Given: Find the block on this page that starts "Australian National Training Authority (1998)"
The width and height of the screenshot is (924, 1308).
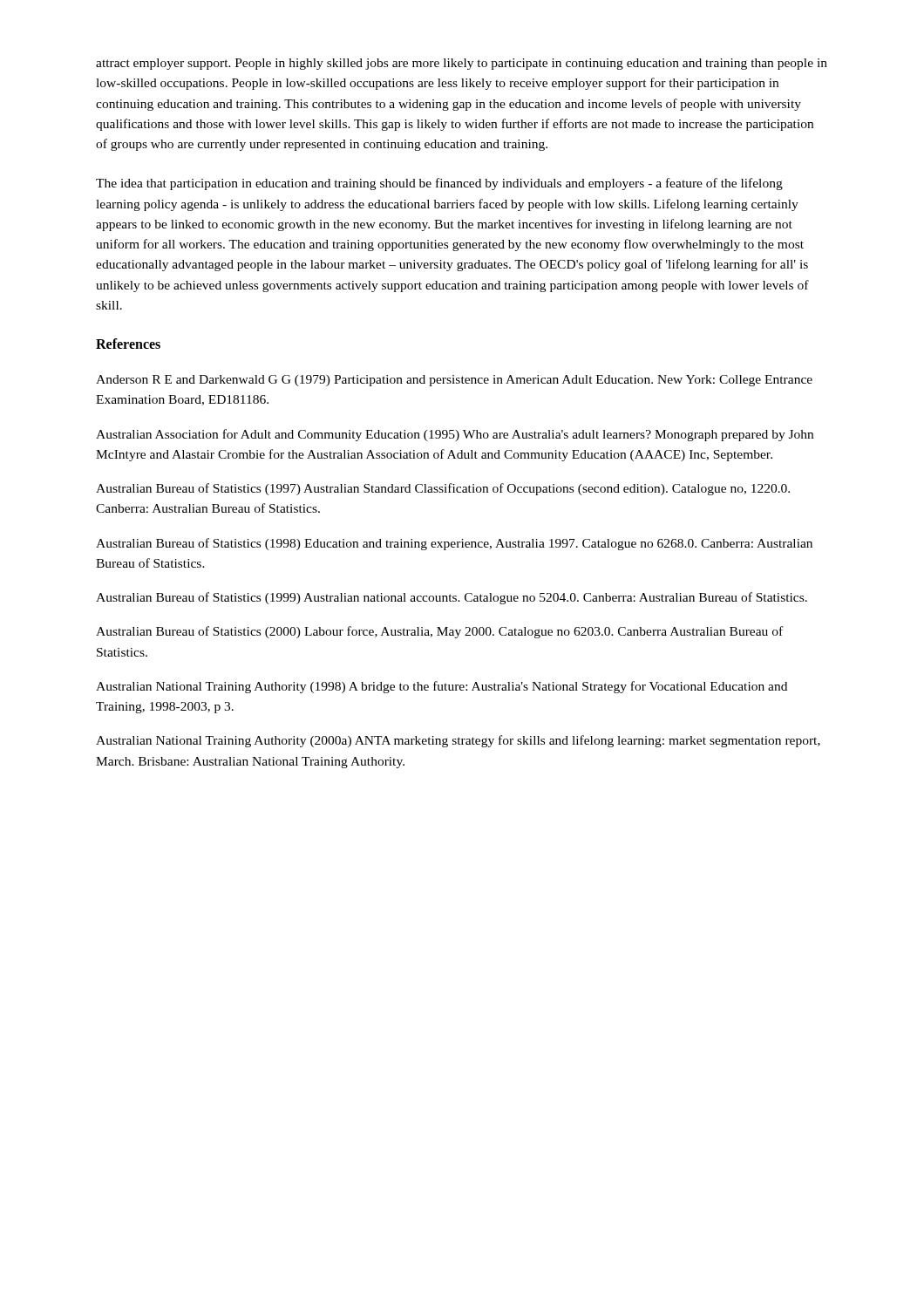Looking at the screenshot, I should point(442,696).
